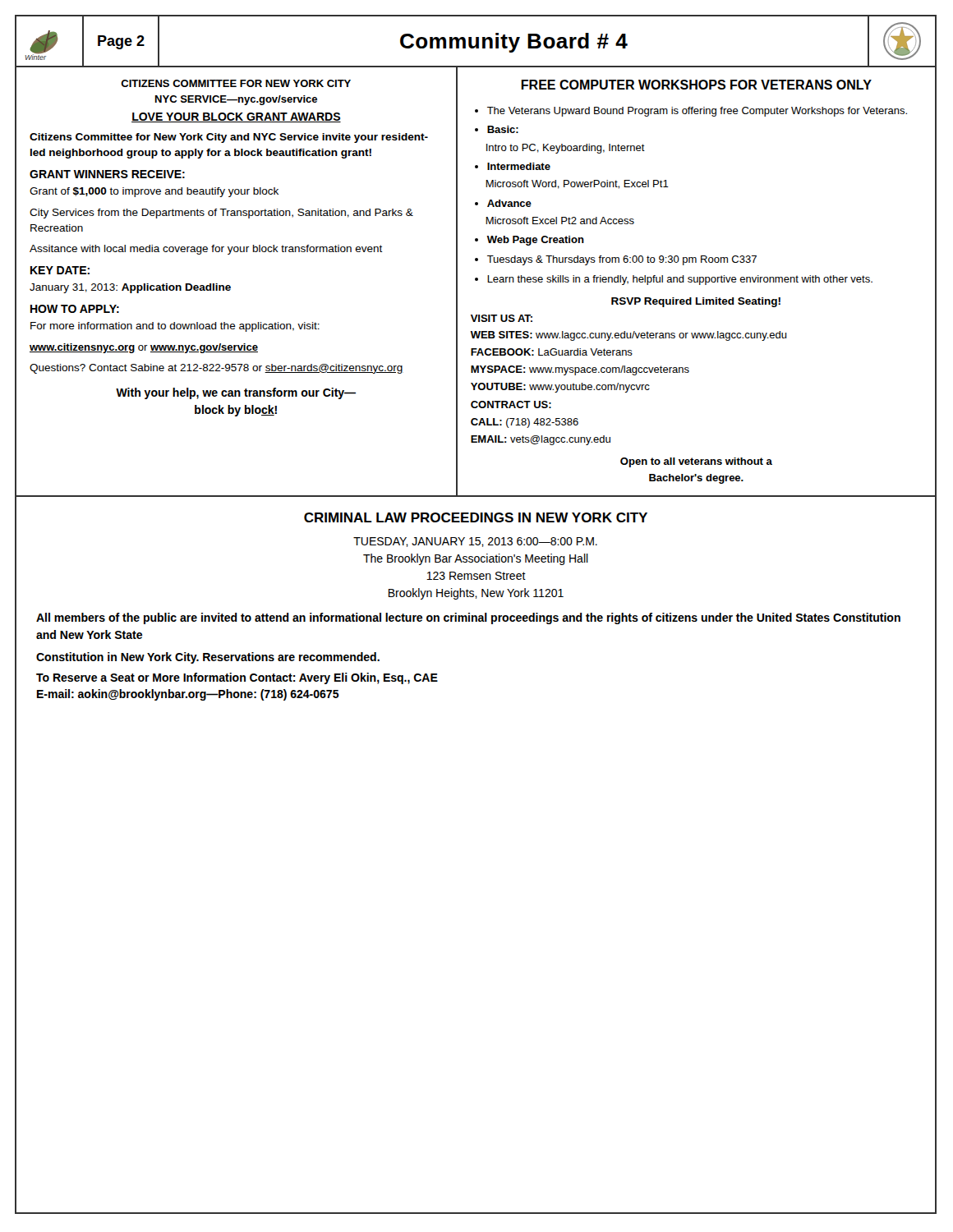Navigate to the text block starting "HOW TO APPLY:"
Image resolution: width=953 pixels, height=1232 pixels.
[75, 309]
